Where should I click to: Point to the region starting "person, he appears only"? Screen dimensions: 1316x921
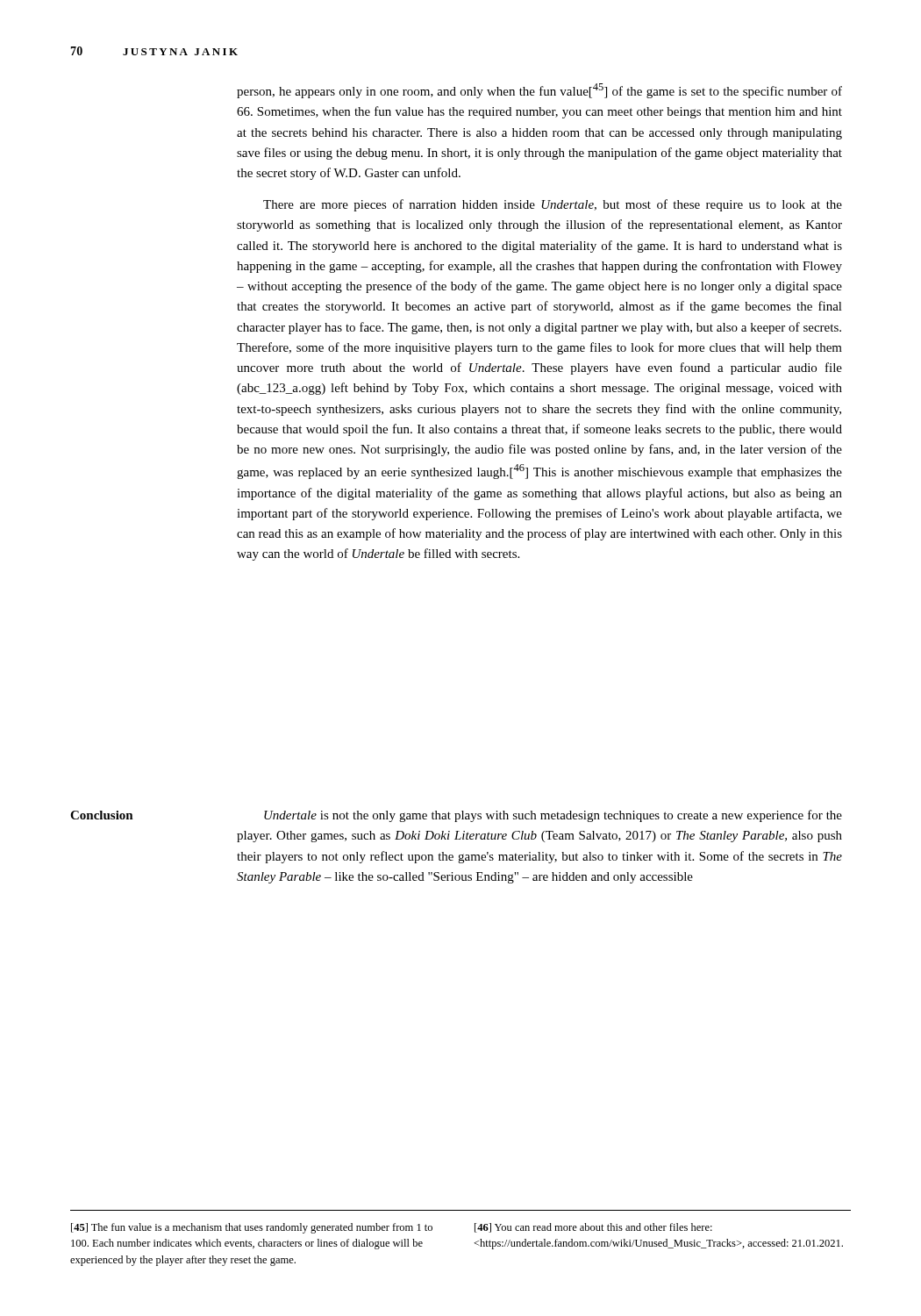click(539, 131)
